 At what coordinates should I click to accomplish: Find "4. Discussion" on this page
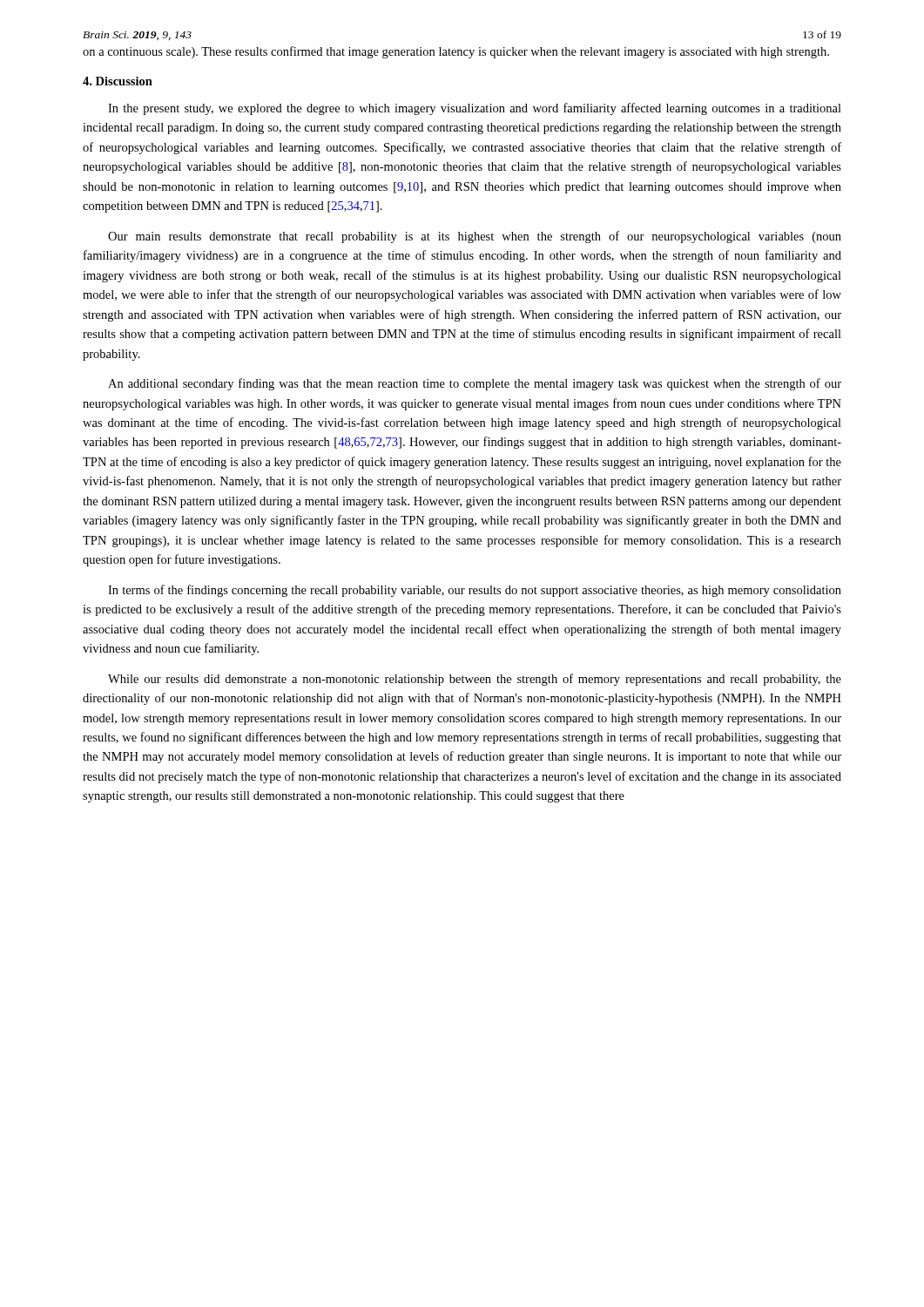point(117,81)
